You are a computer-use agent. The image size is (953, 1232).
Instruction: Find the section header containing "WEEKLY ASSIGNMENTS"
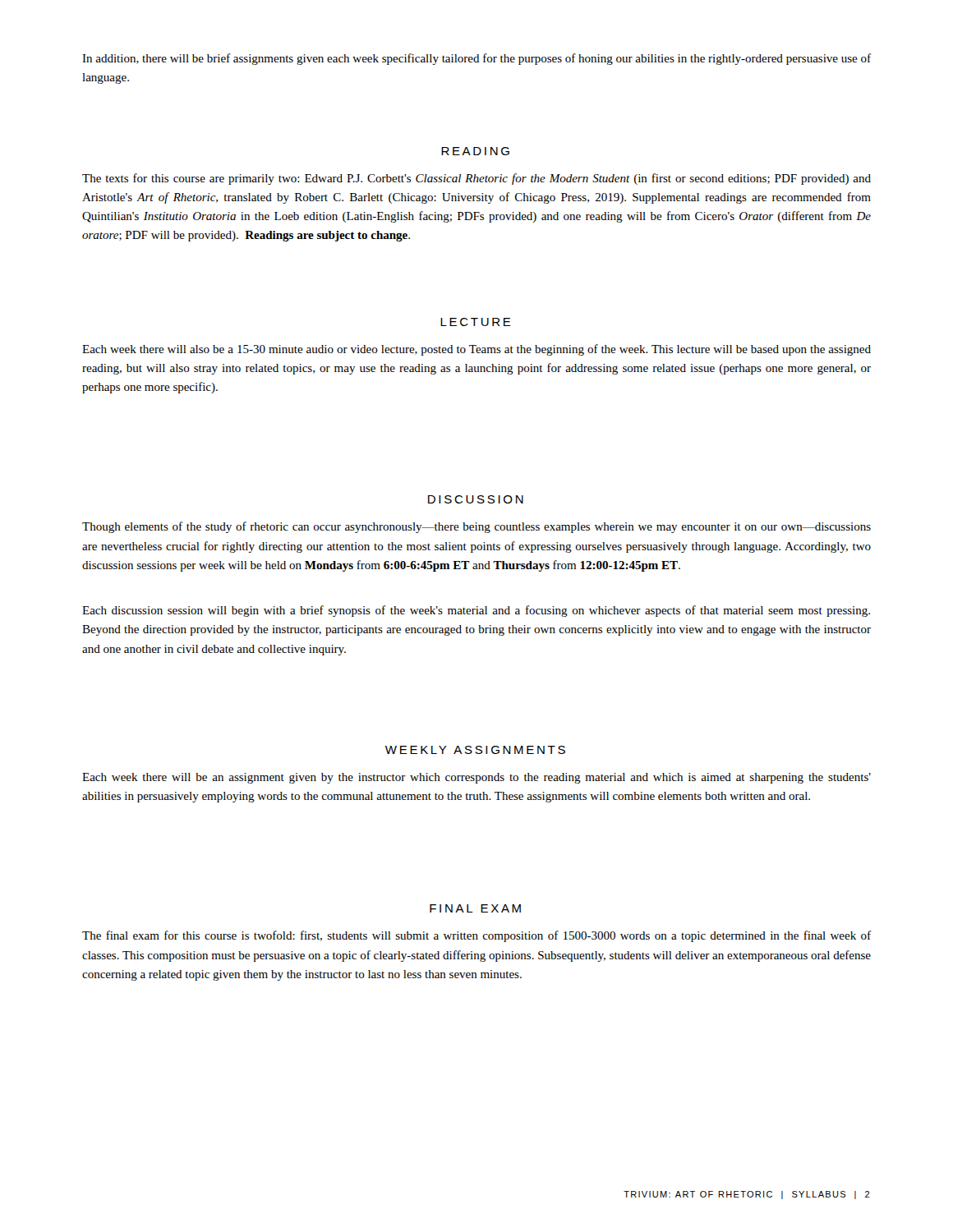point(476,749)
